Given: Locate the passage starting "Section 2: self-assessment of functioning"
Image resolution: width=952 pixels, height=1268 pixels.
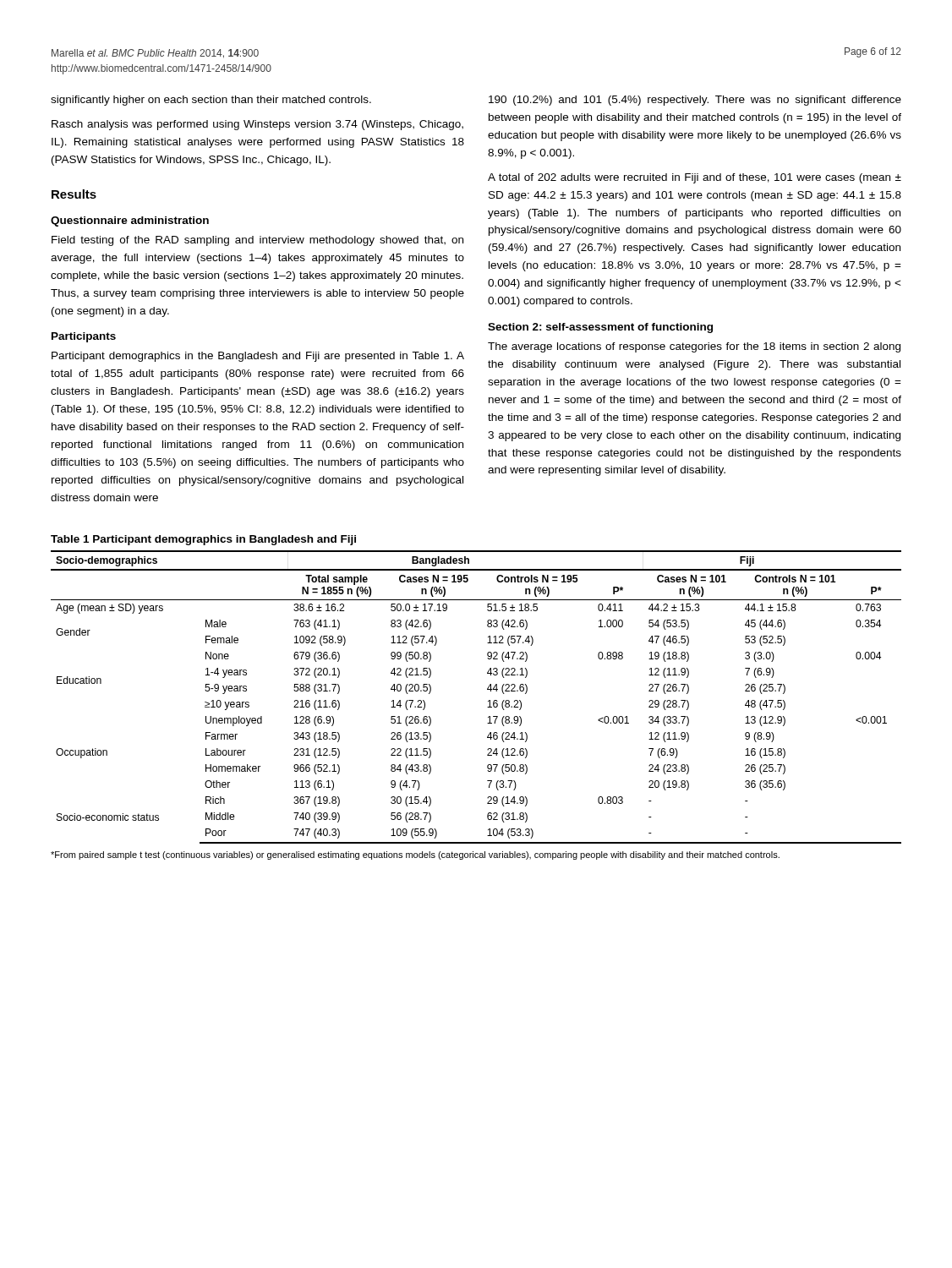Looking at the screenshot, I should click(601, 327).
